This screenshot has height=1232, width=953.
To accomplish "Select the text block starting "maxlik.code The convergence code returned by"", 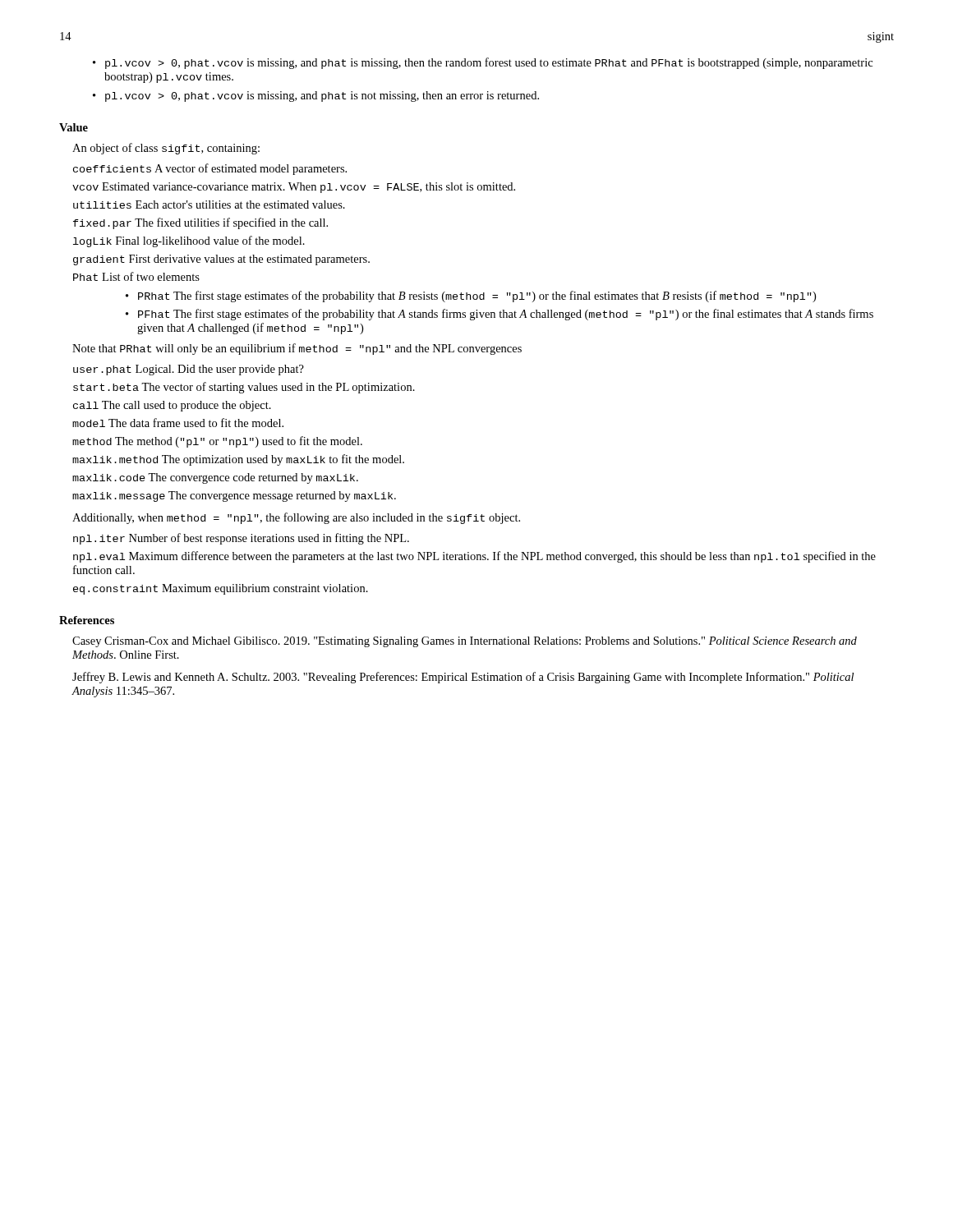I will click(x=216, y=478).
